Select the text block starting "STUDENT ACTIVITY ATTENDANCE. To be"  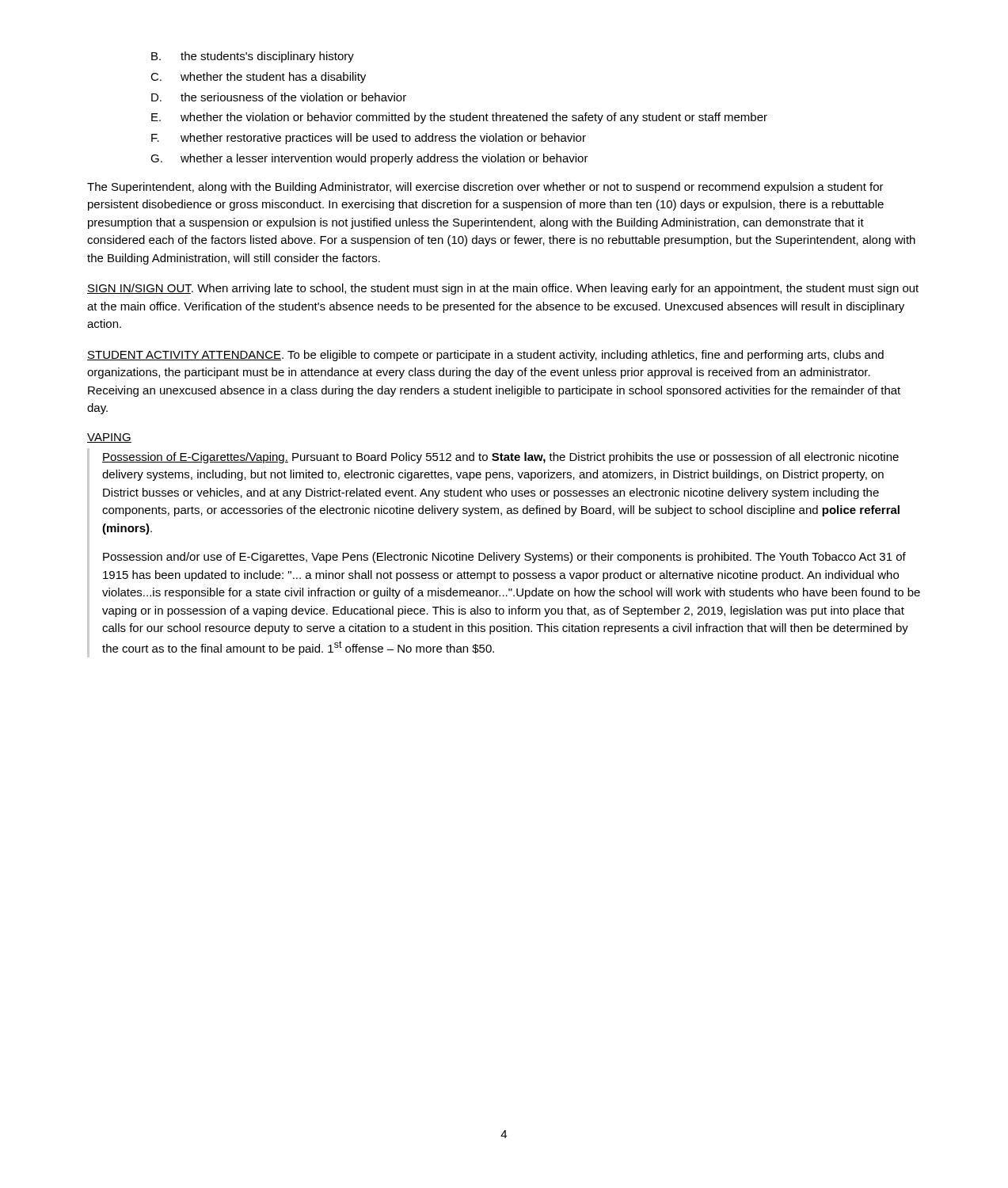click(x=494, y=381)
